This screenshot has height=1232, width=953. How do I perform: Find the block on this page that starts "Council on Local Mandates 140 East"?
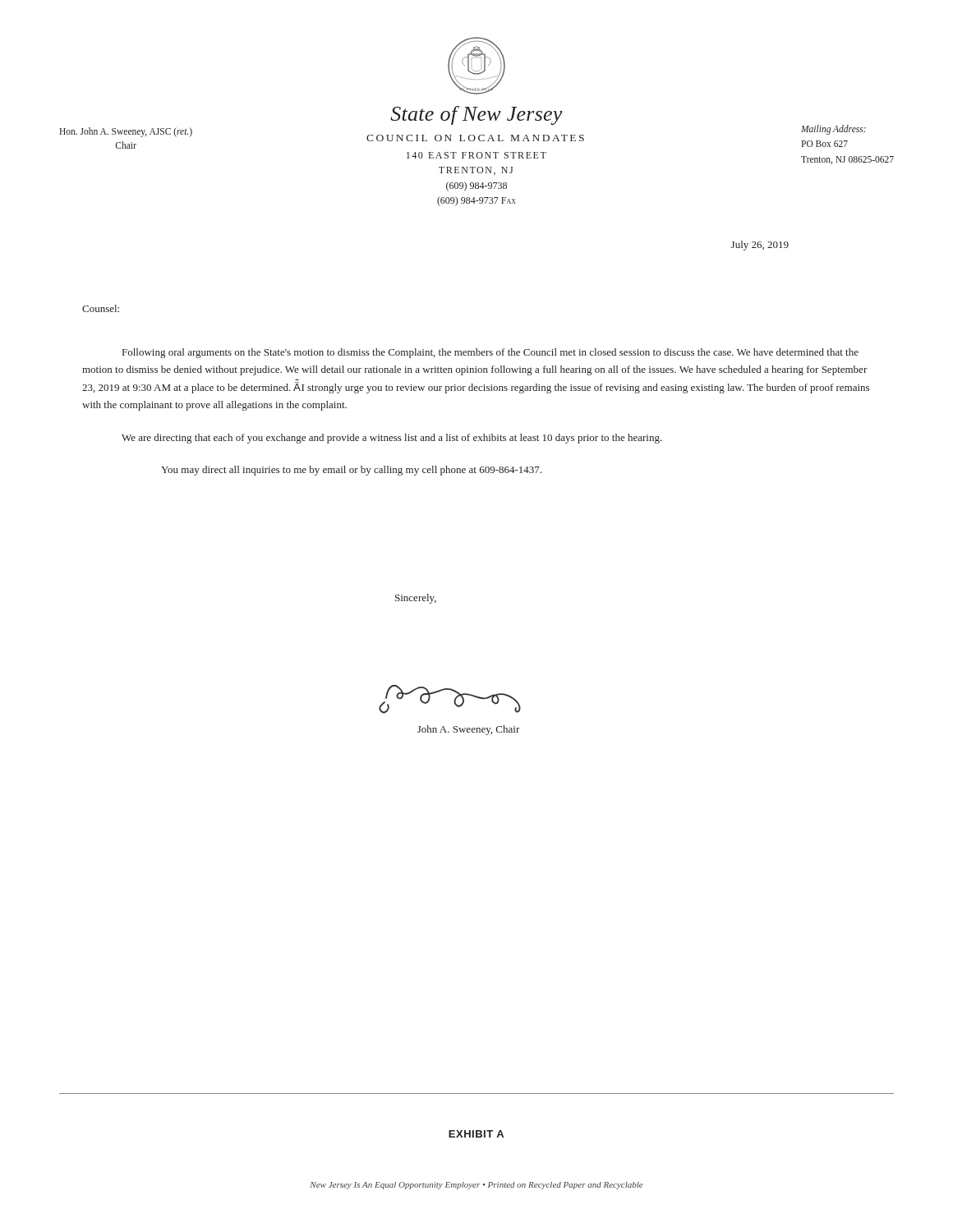tap(476, 169)
